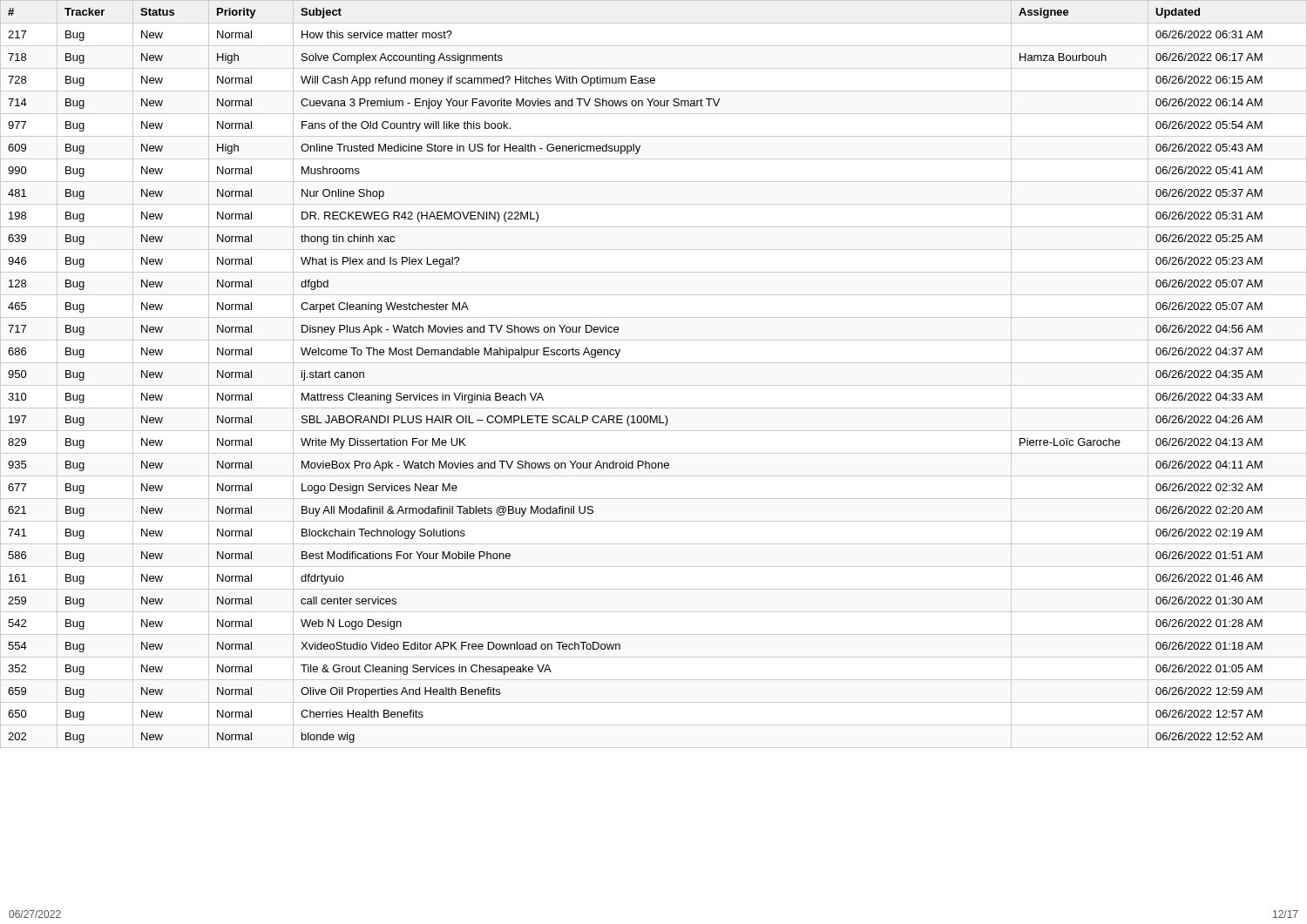Click on the table containing "06/26/2022 12:59 AM"

click(x=654, y=450)
